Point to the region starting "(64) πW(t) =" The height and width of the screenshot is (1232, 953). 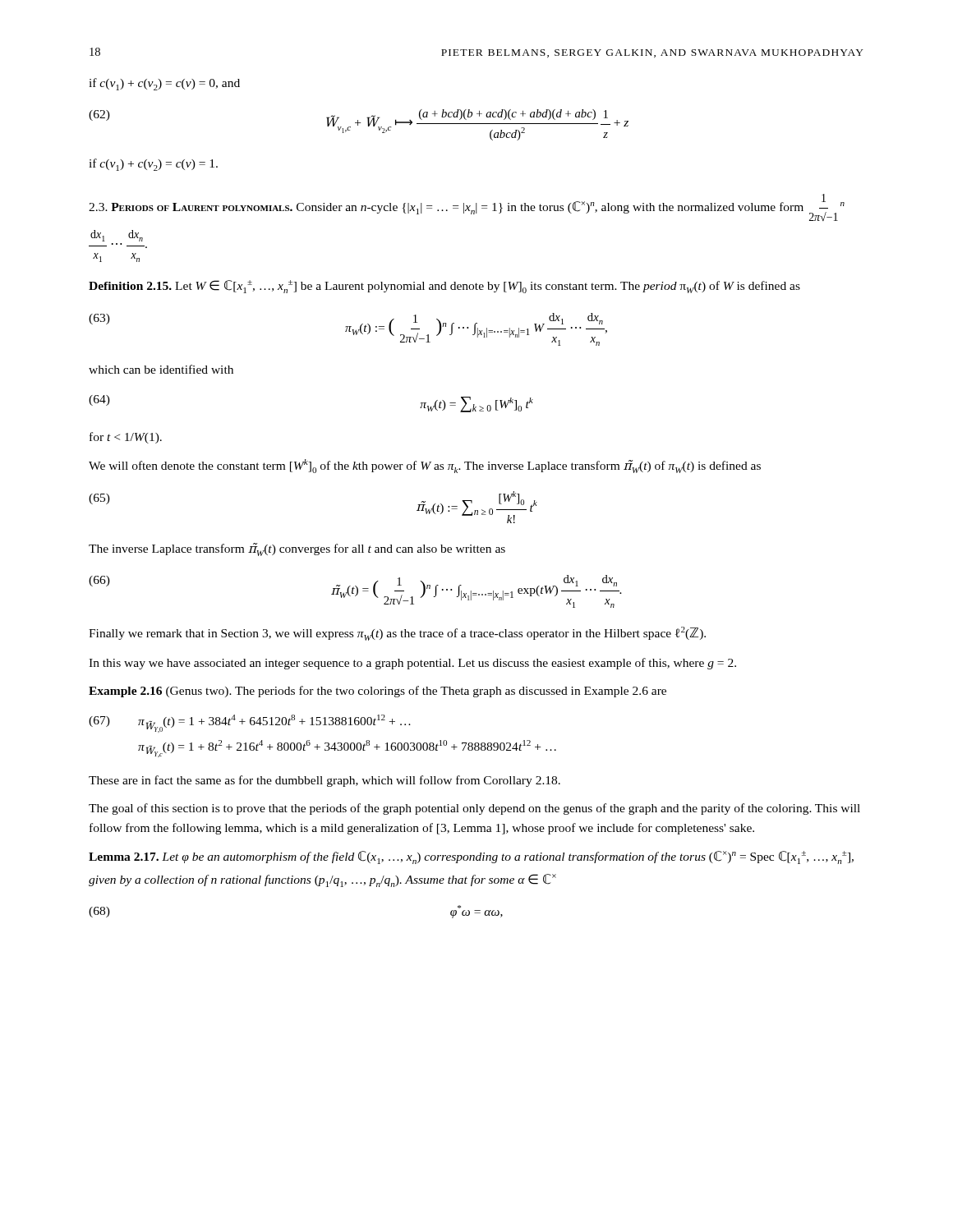pos(476,403)
